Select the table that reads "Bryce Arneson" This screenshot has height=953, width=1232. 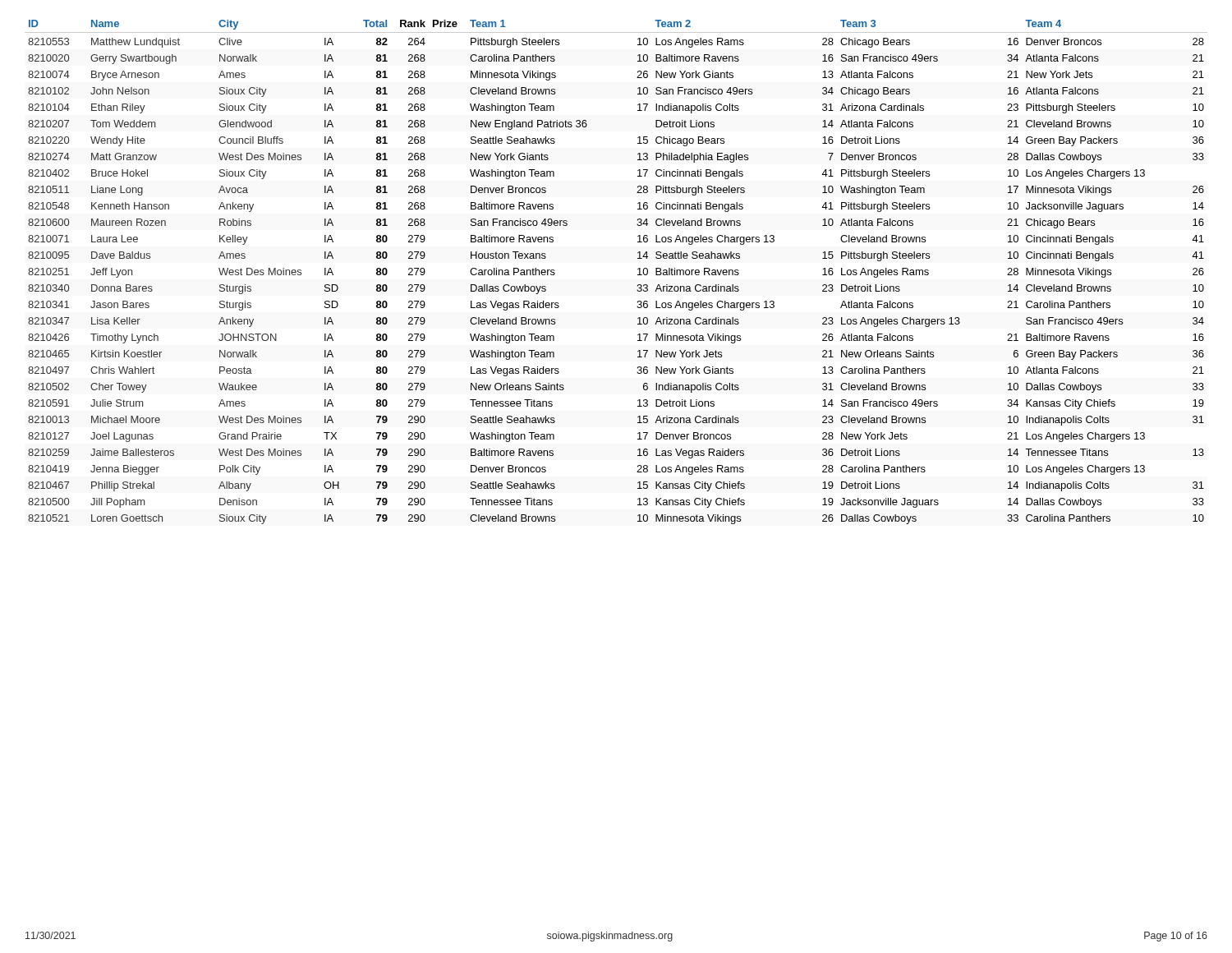click(x=616, y=270)
